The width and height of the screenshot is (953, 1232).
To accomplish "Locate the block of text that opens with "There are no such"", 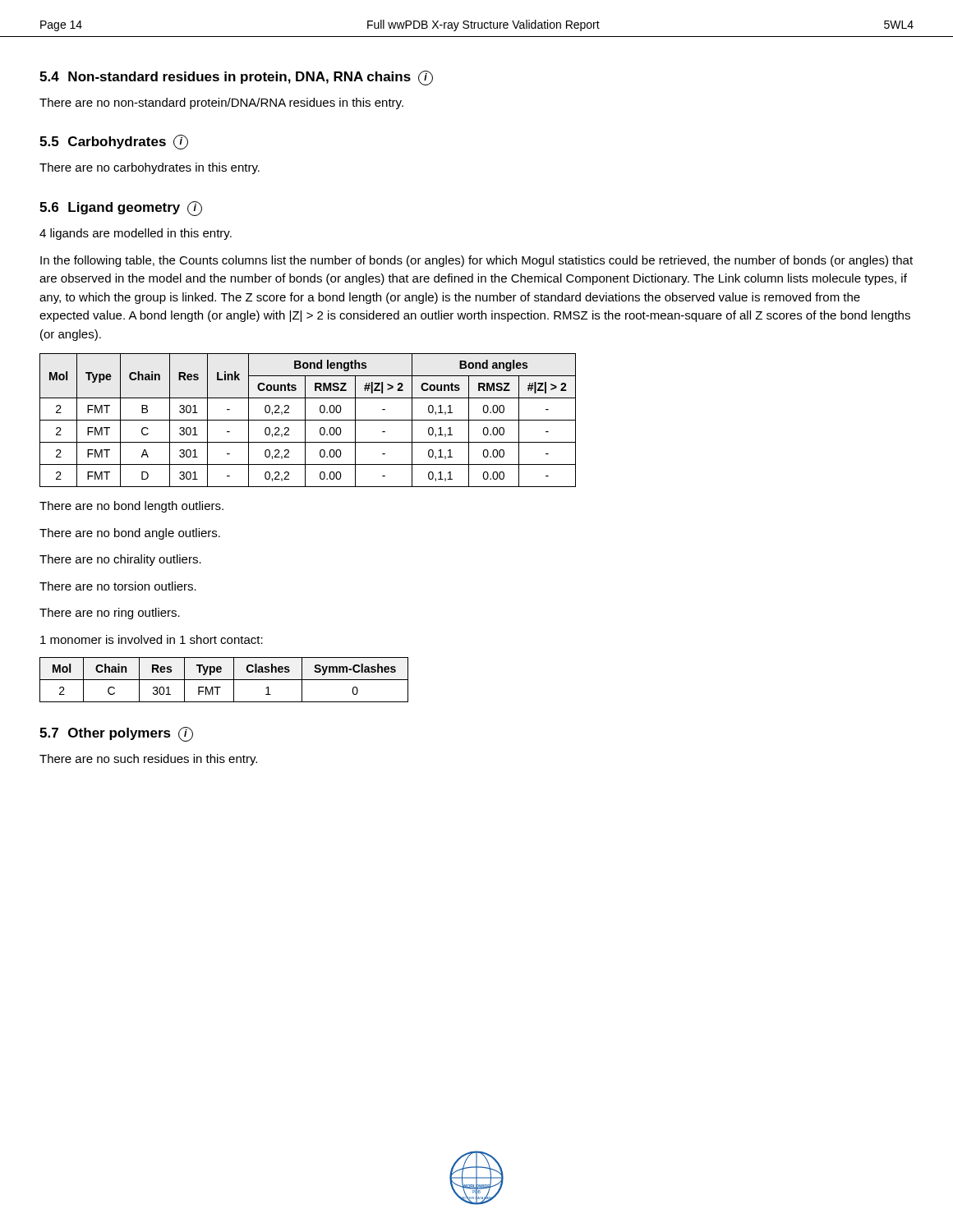I will [148, 760].
